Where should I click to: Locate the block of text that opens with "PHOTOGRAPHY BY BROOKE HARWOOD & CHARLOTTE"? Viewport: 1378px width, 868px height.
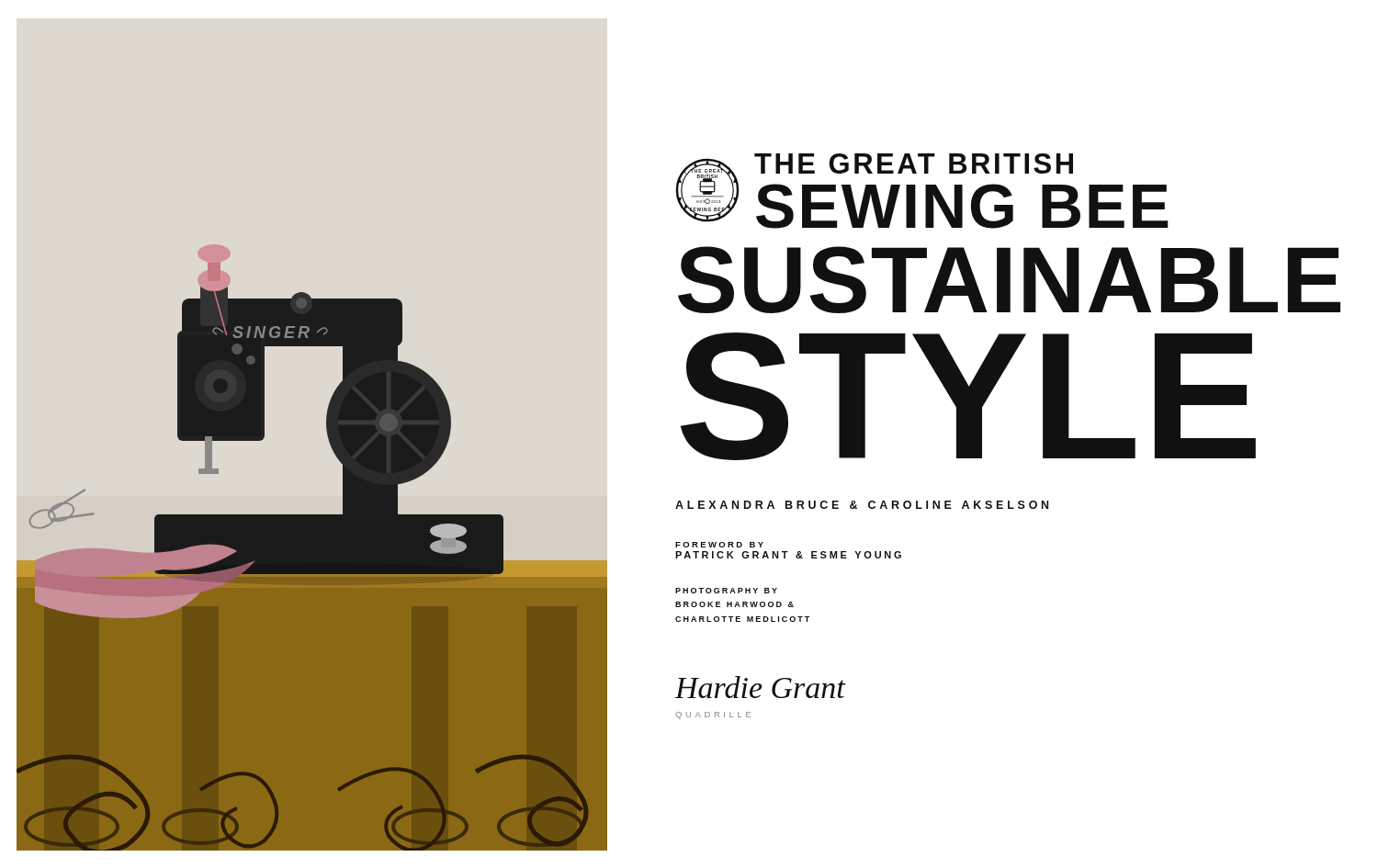pyautogui.click(x=743, y=605)
